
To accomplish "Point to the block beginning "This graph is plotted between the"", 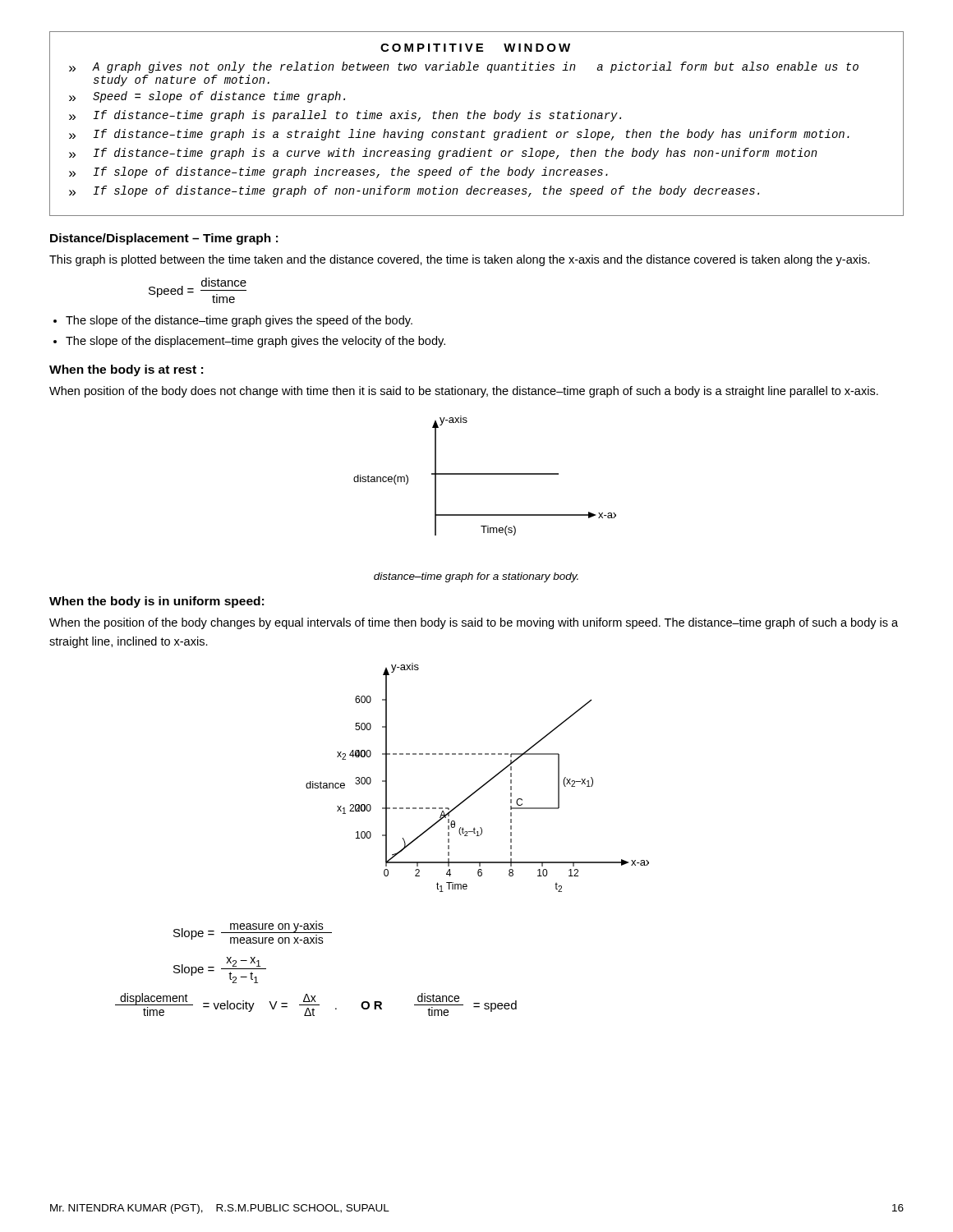I will tap(460, 260).
